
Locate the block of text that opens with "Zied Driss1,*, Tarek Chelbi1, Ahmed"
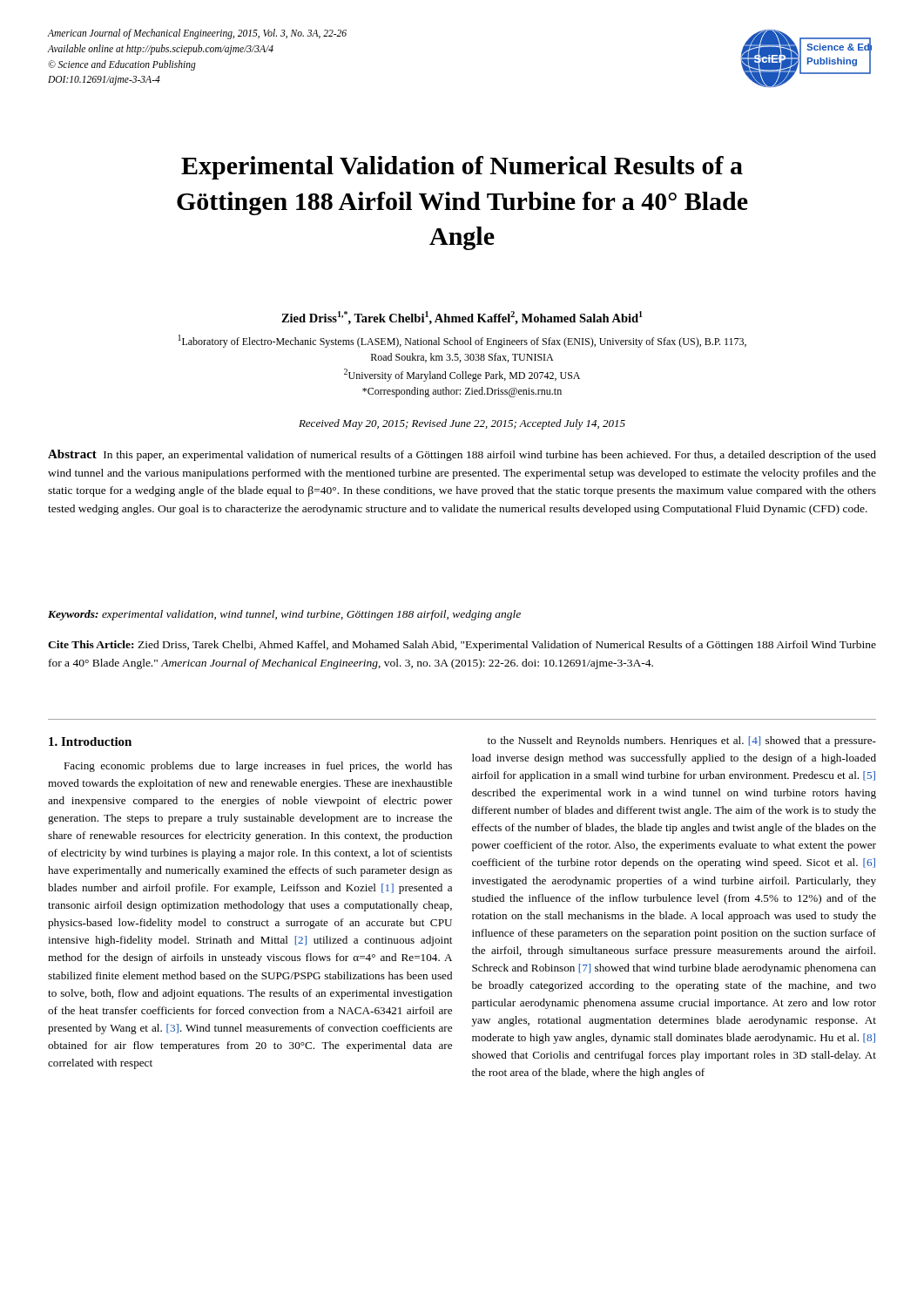(462, 354)
